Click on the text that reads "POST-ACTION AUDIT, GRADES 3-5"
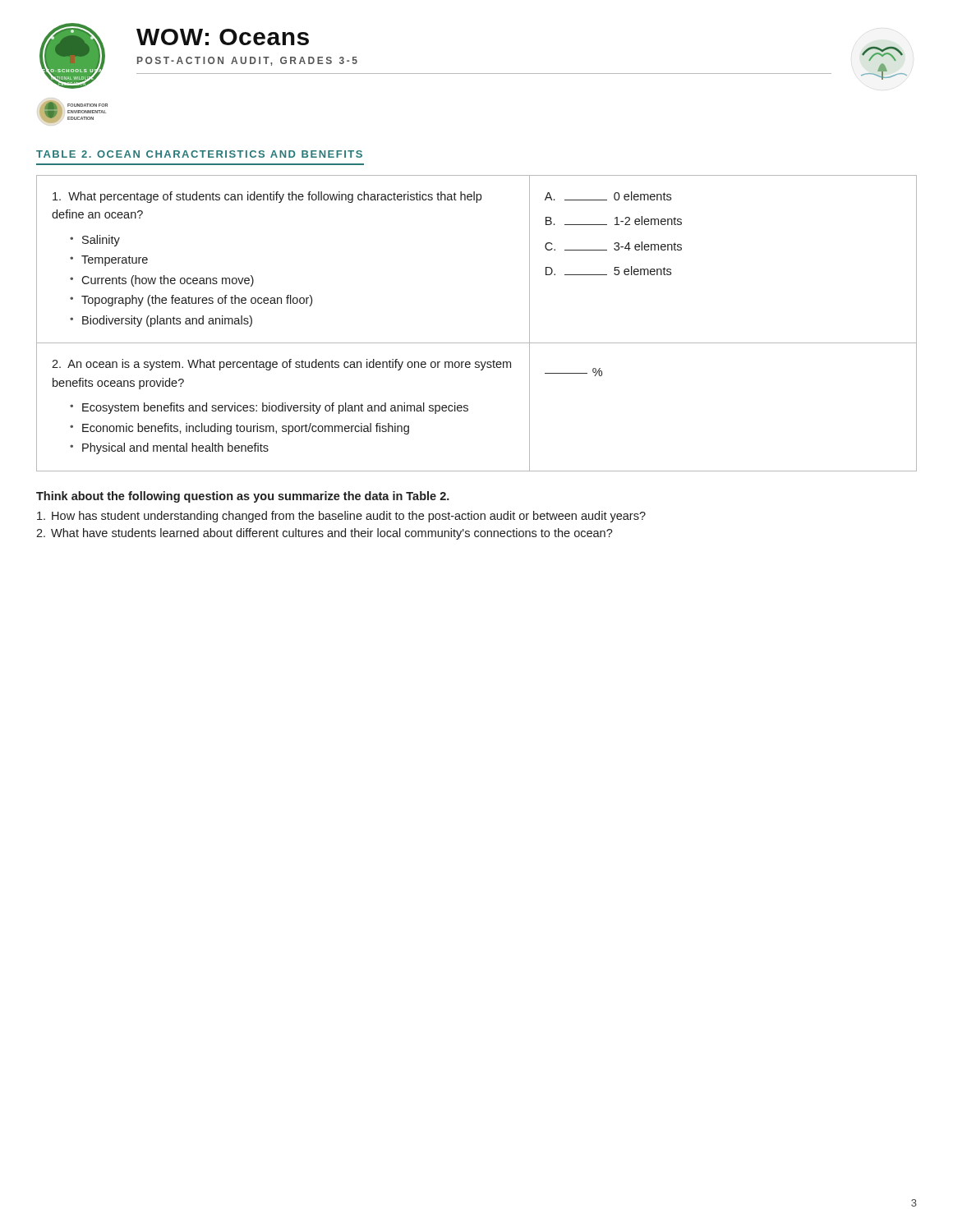 click(248, 61)
